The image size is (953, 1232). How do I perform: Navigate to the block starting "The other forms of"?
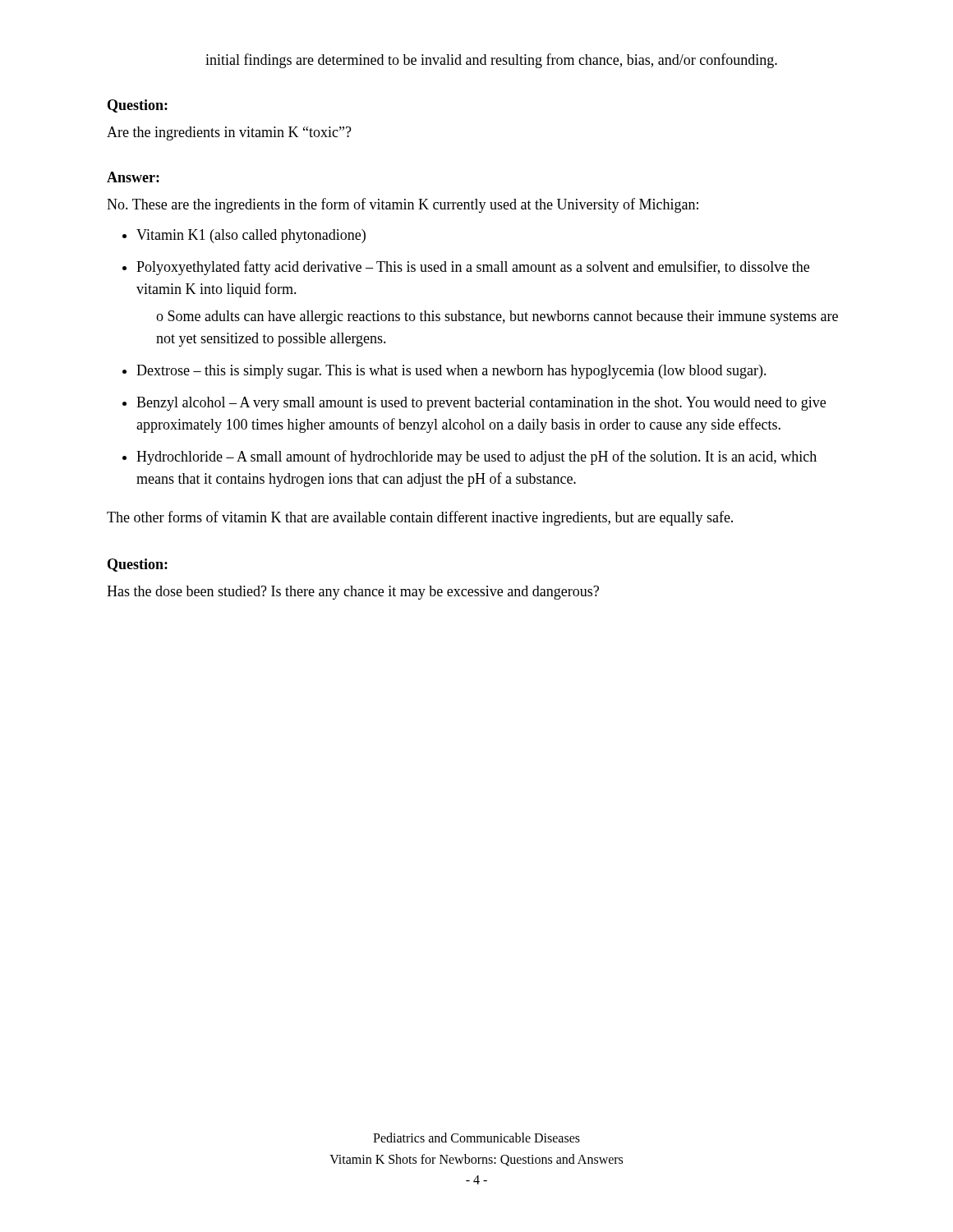coord(420,517)
